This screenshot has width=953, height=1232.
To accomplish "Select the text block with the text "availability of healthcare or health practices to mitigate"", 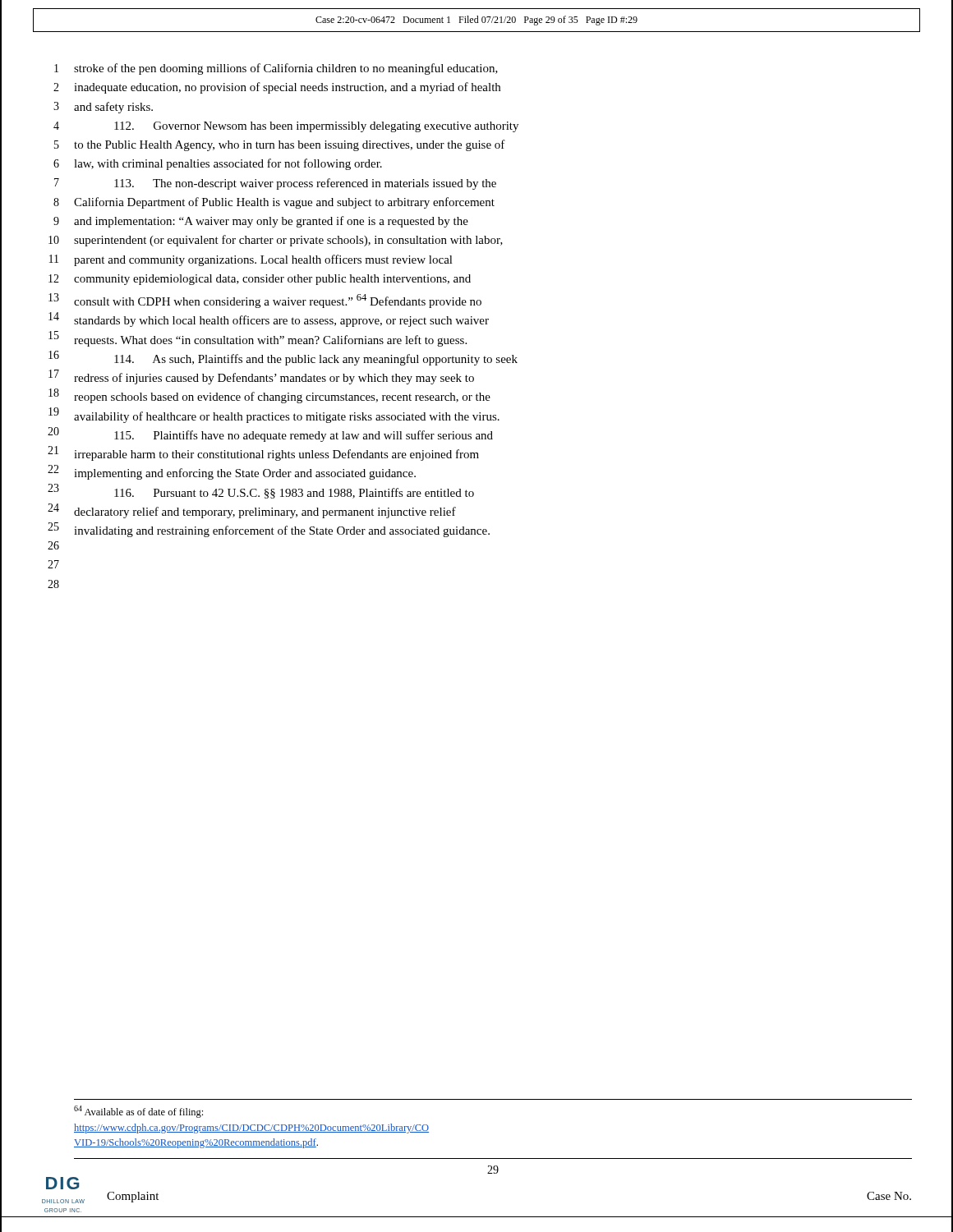I will [287, 416].
